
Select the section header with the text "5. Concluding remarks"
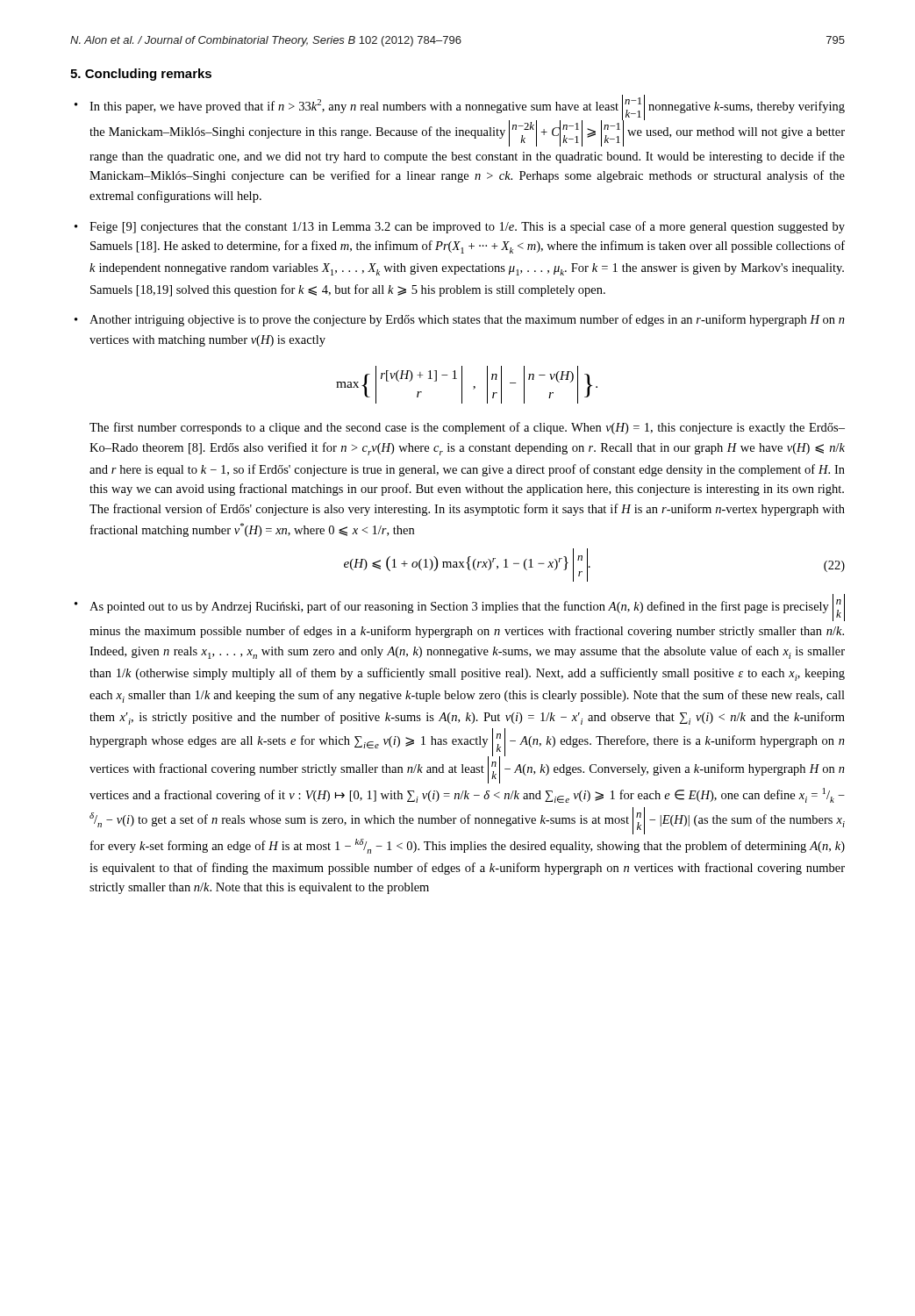pos(141,73)
